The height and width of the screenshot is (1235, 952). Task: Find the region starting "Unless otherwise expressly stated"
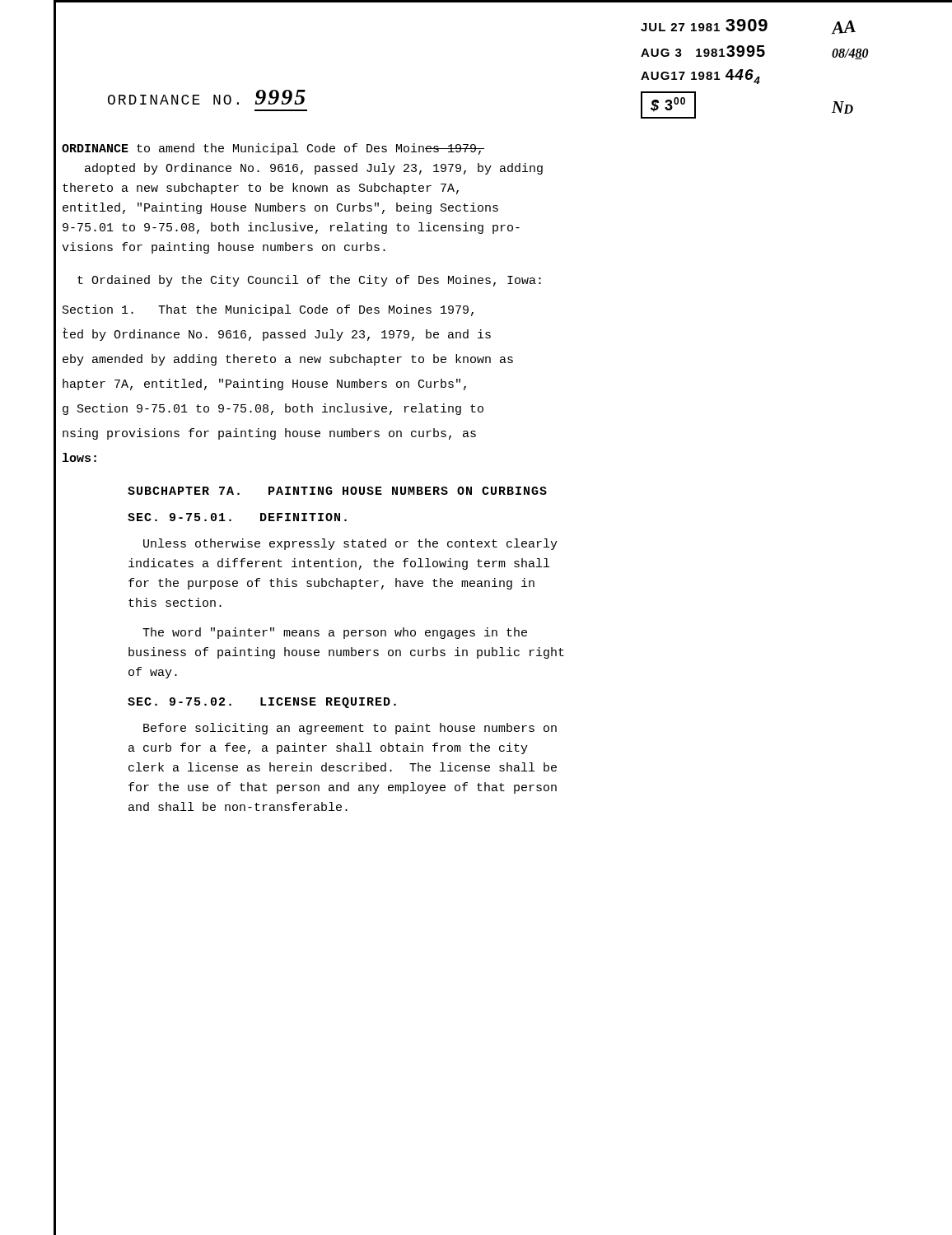(343, 574)
